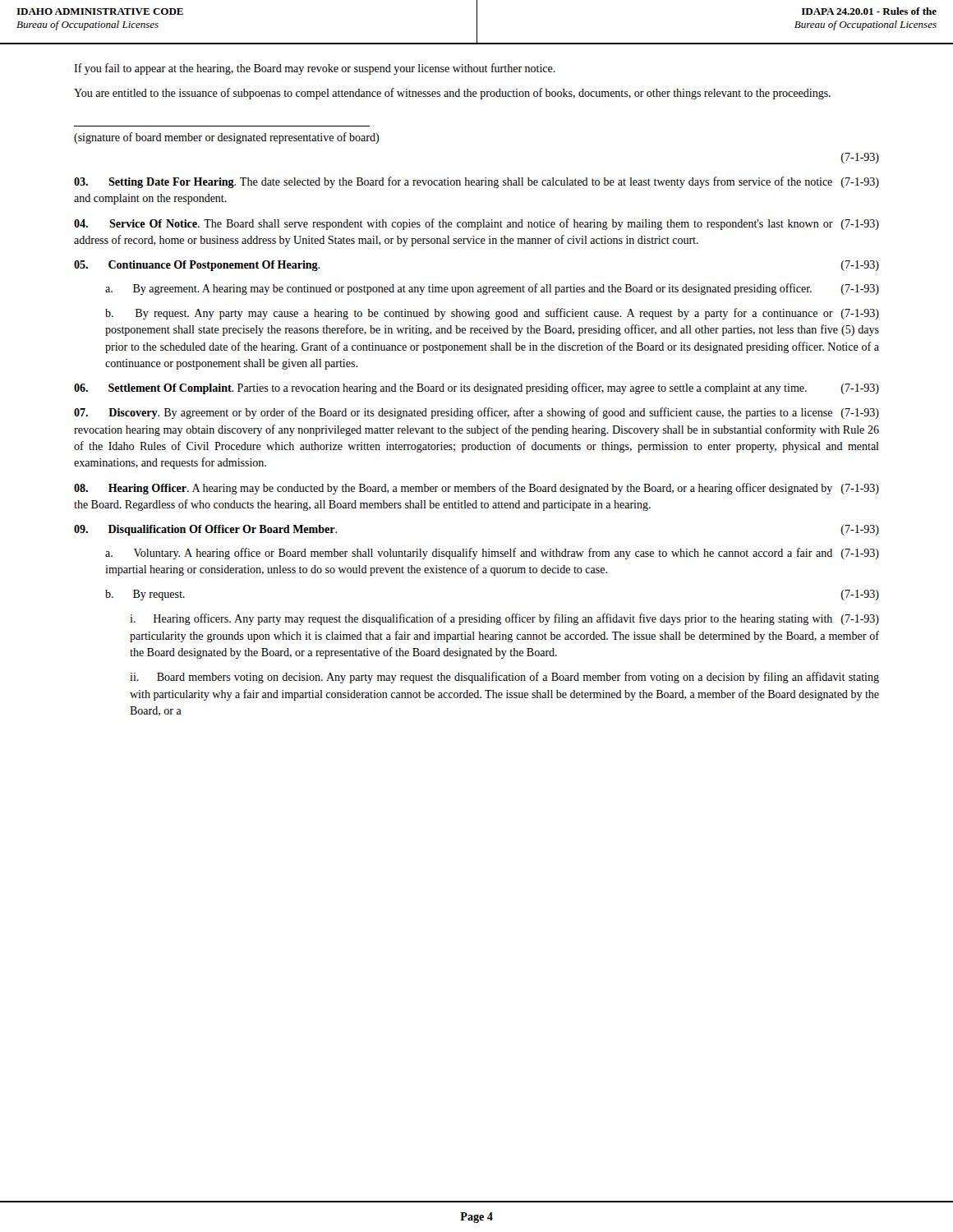Find the text block that says "(7-1-93) 06. Settlement"
953x1232 pixels.
476,389
